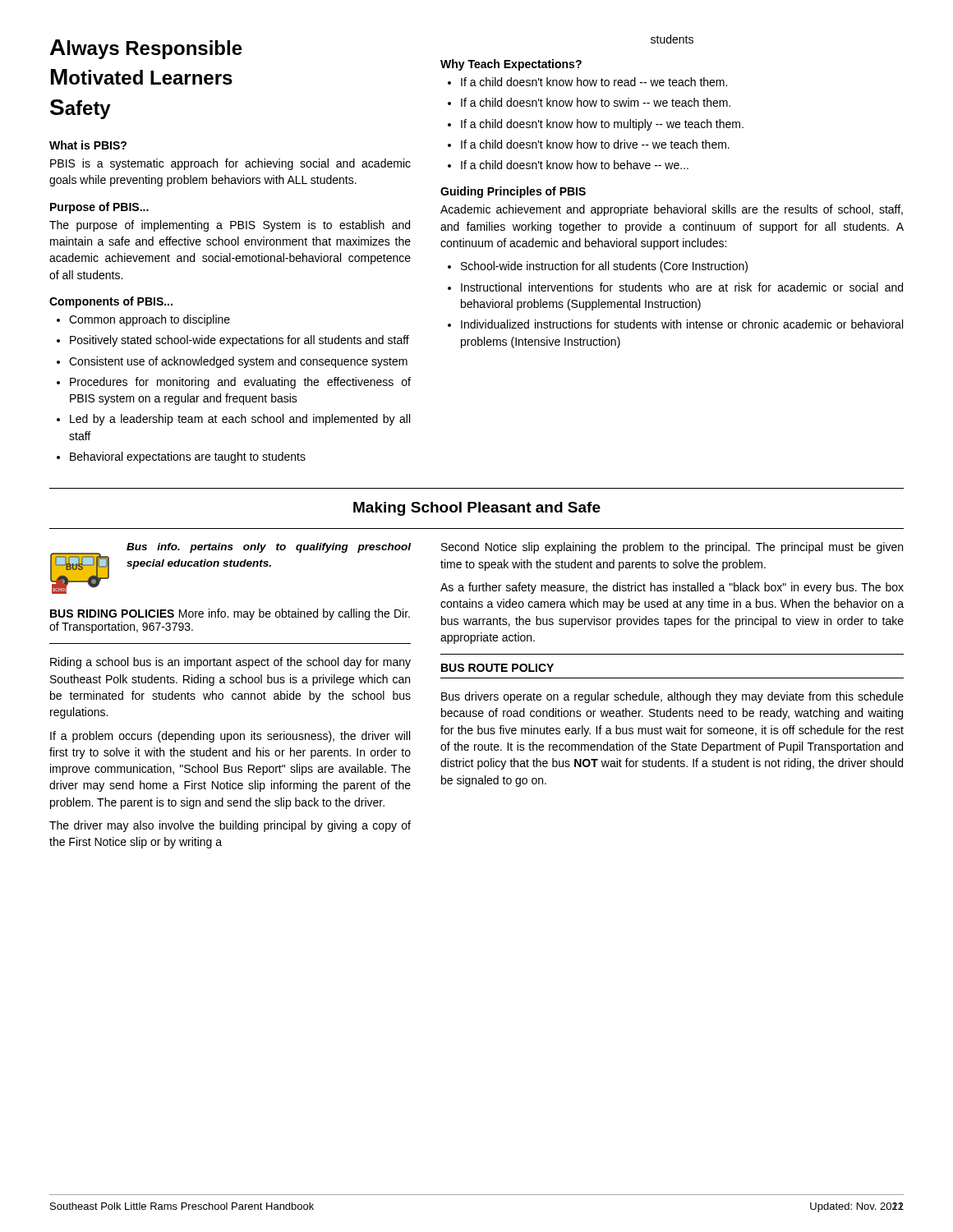This screenshot has width=953, height=1232.
Task: Locate the text block that says "Riding a school bus is an important"
Action: click(x=230, y=687)
